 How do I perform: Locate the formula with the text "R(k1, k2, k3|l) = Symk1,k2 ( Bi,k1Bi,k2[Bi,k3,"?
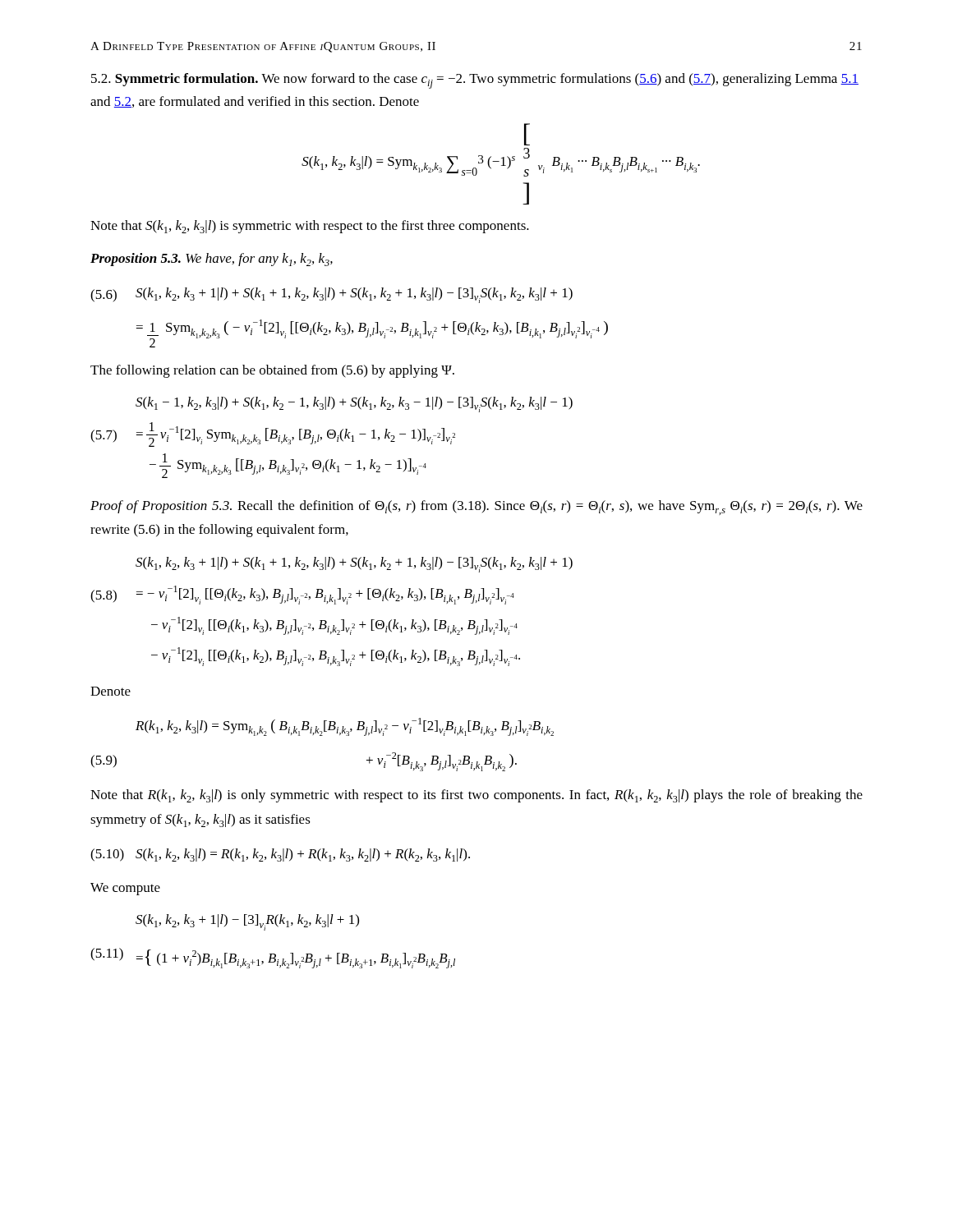[476, 743]
